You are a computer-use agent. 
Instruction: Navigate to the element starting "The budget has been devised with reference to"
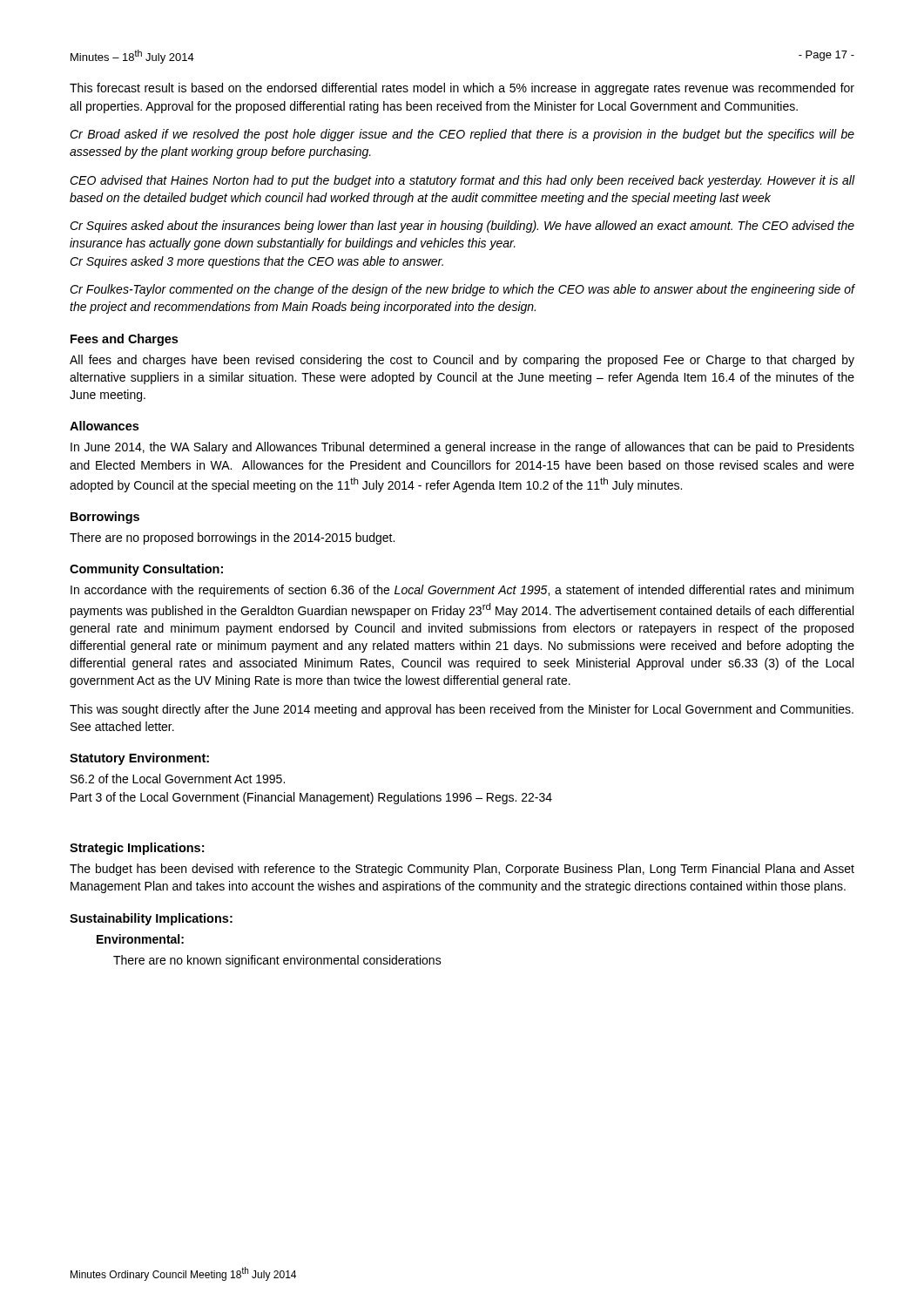(x=462, y=878)
